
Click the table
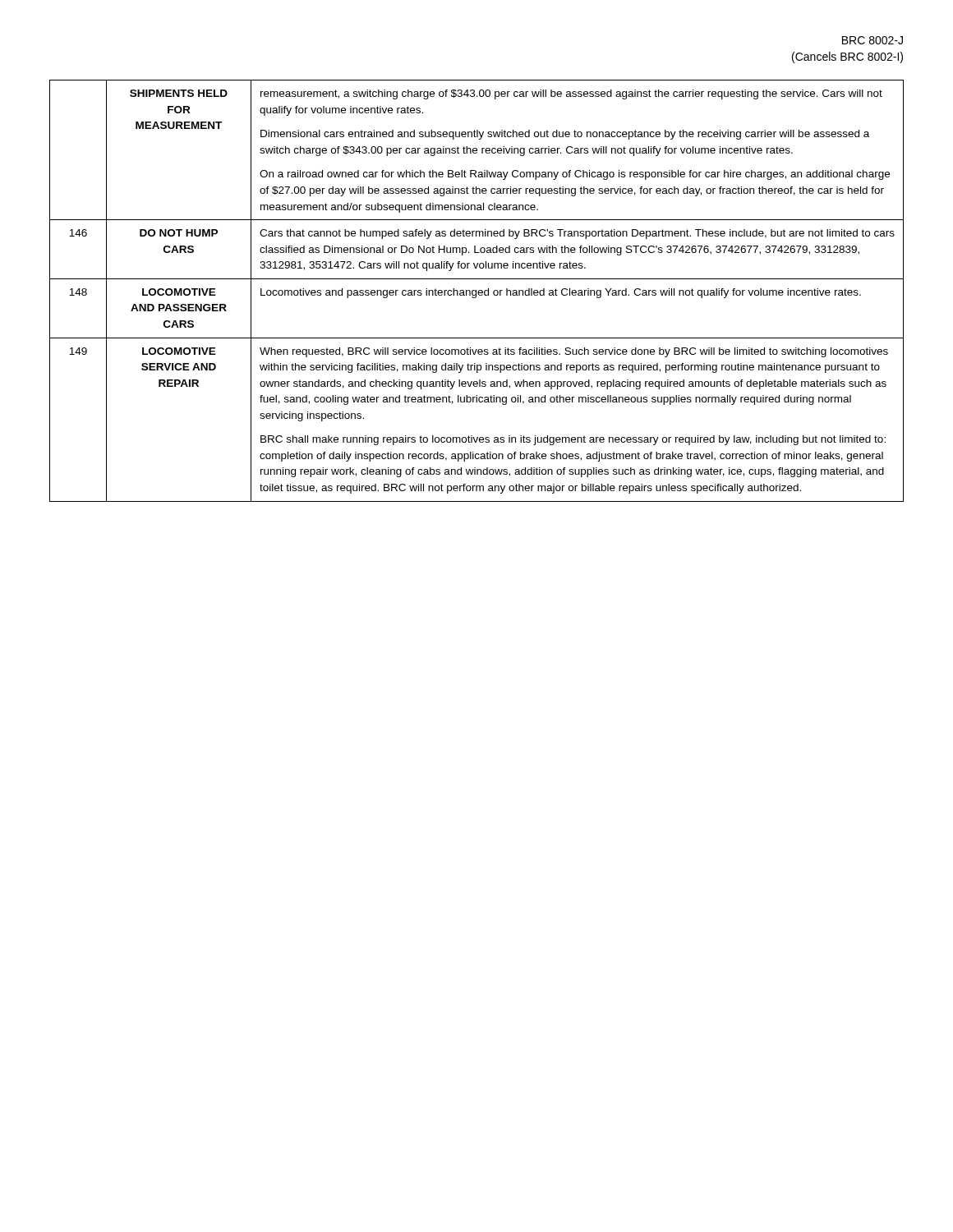click(476, 291)
